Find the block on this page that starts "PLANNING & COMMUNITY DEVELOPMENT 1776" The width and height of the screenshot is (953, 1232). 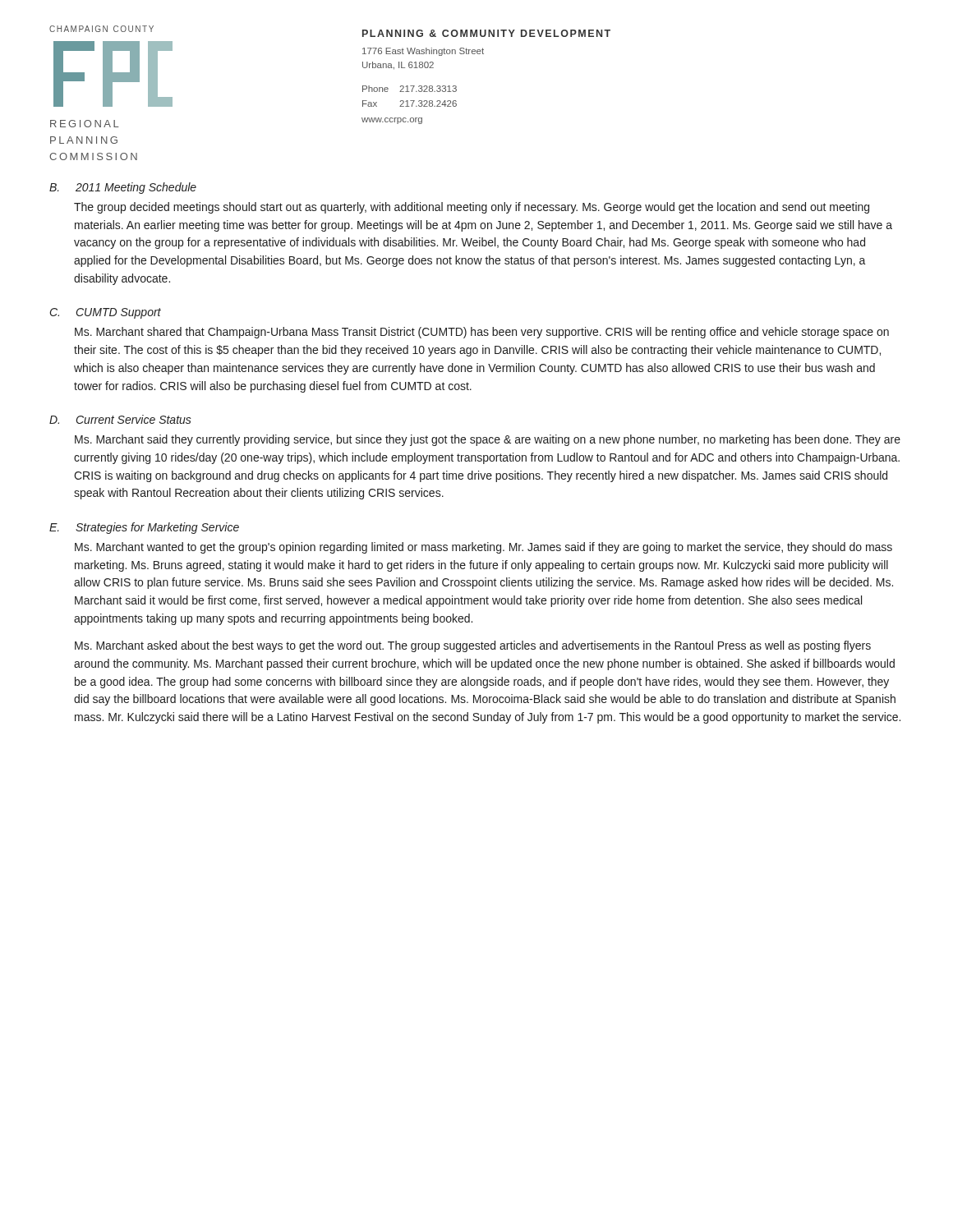tap(486, 33)
